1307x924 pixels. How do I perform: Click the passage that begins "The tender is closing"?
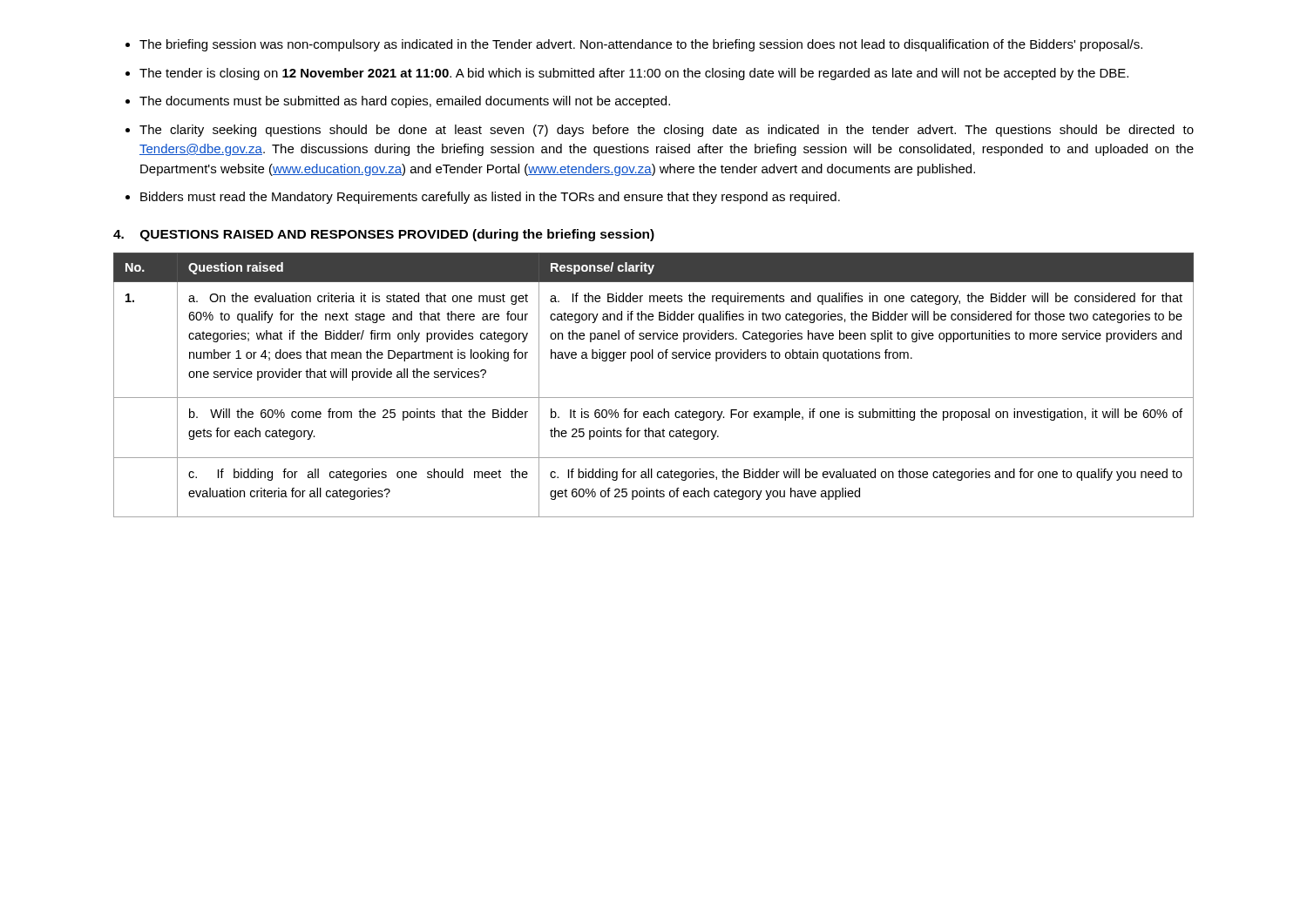(x=667, y=73)
